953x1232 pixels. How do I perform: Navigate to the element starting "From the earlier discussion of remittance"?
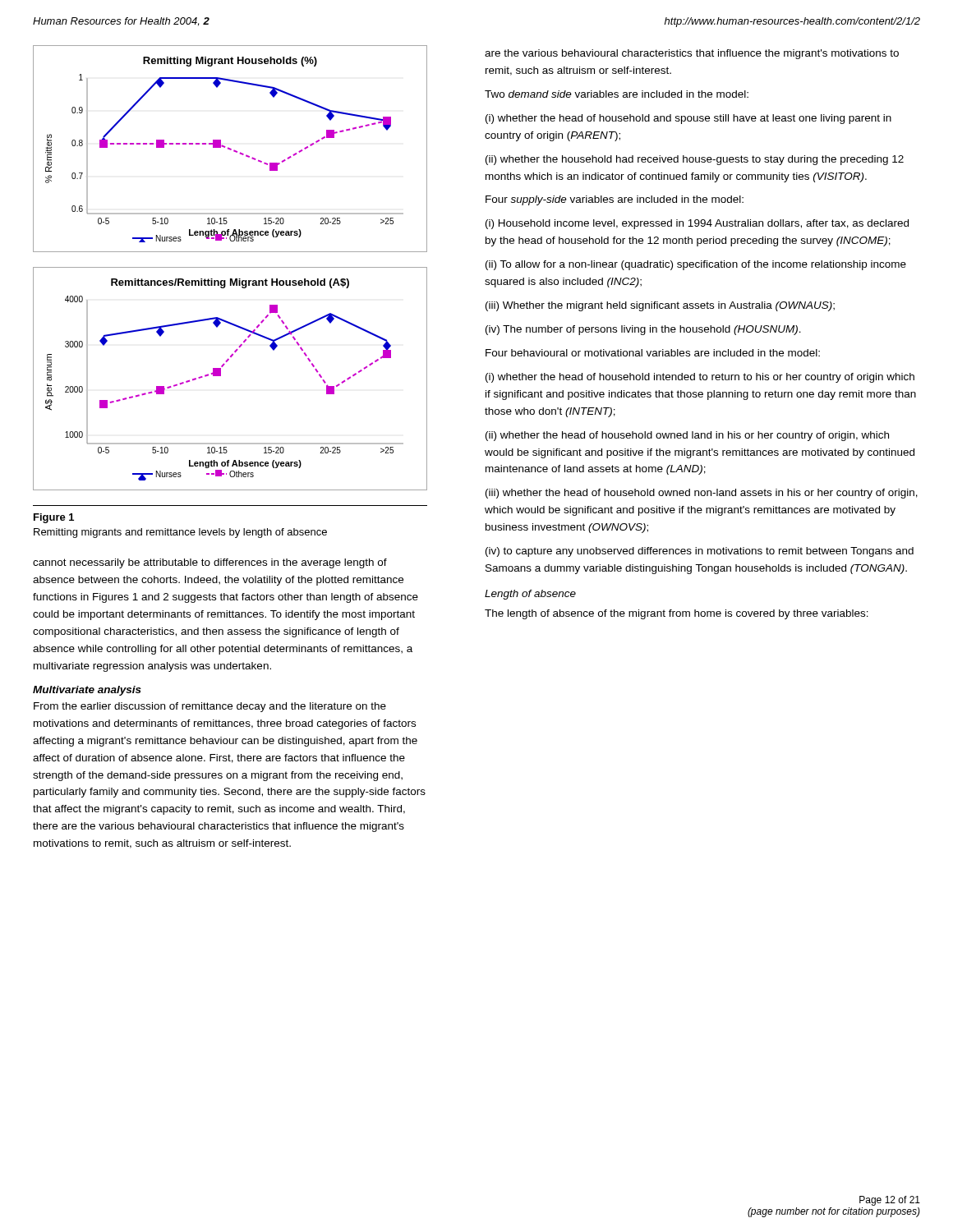[230, 775]
